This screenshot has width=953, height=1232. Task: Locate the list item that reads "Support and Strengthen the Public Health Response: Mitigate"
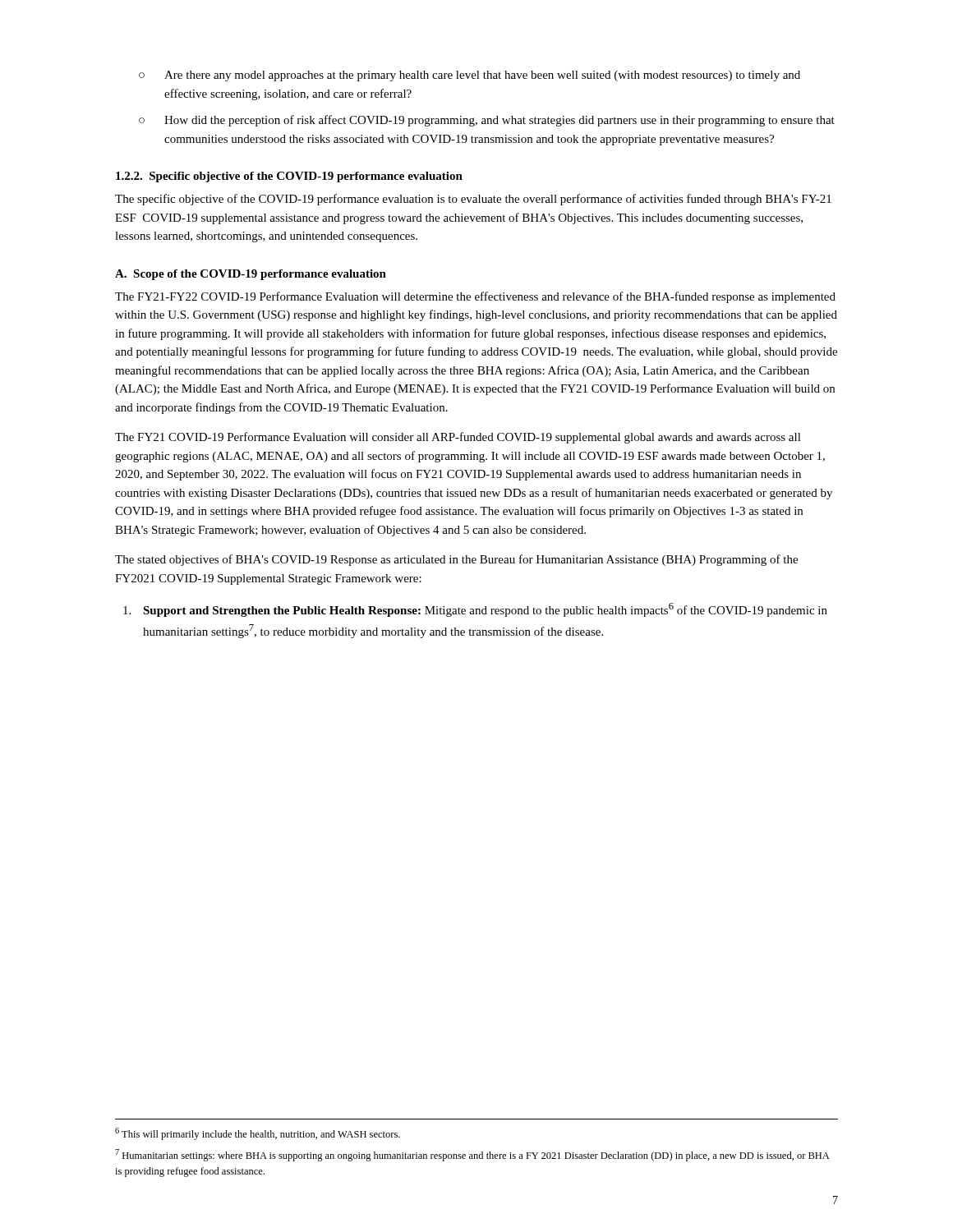pos(476,620)
